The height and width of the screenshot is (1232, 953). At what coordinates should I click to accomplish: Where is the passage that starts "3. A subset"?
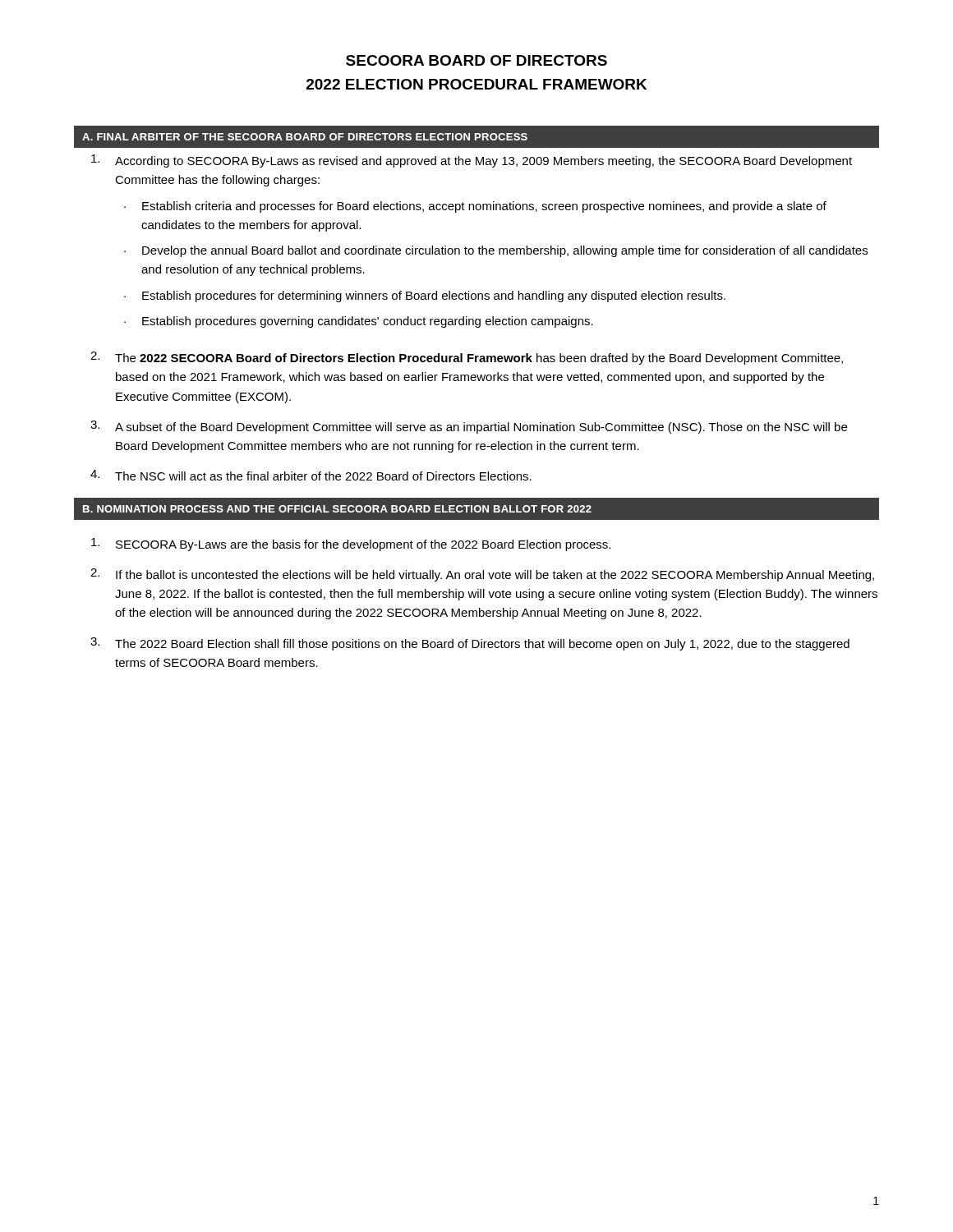tap(485, 436)
